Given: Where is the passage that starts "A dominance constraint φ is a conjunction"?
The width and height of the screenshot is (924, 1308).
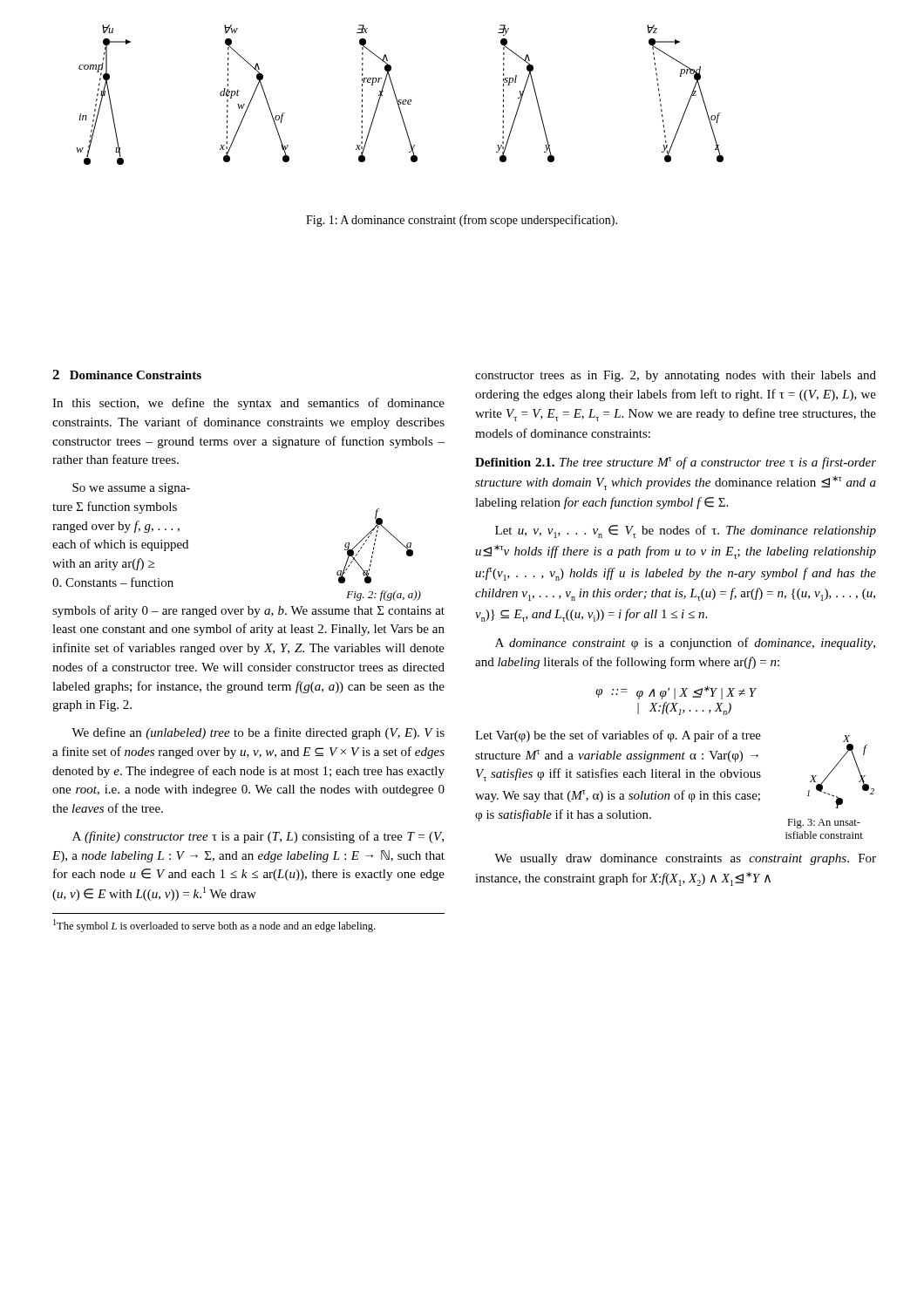Looking at the screenshot, I should tap(676, 653).
